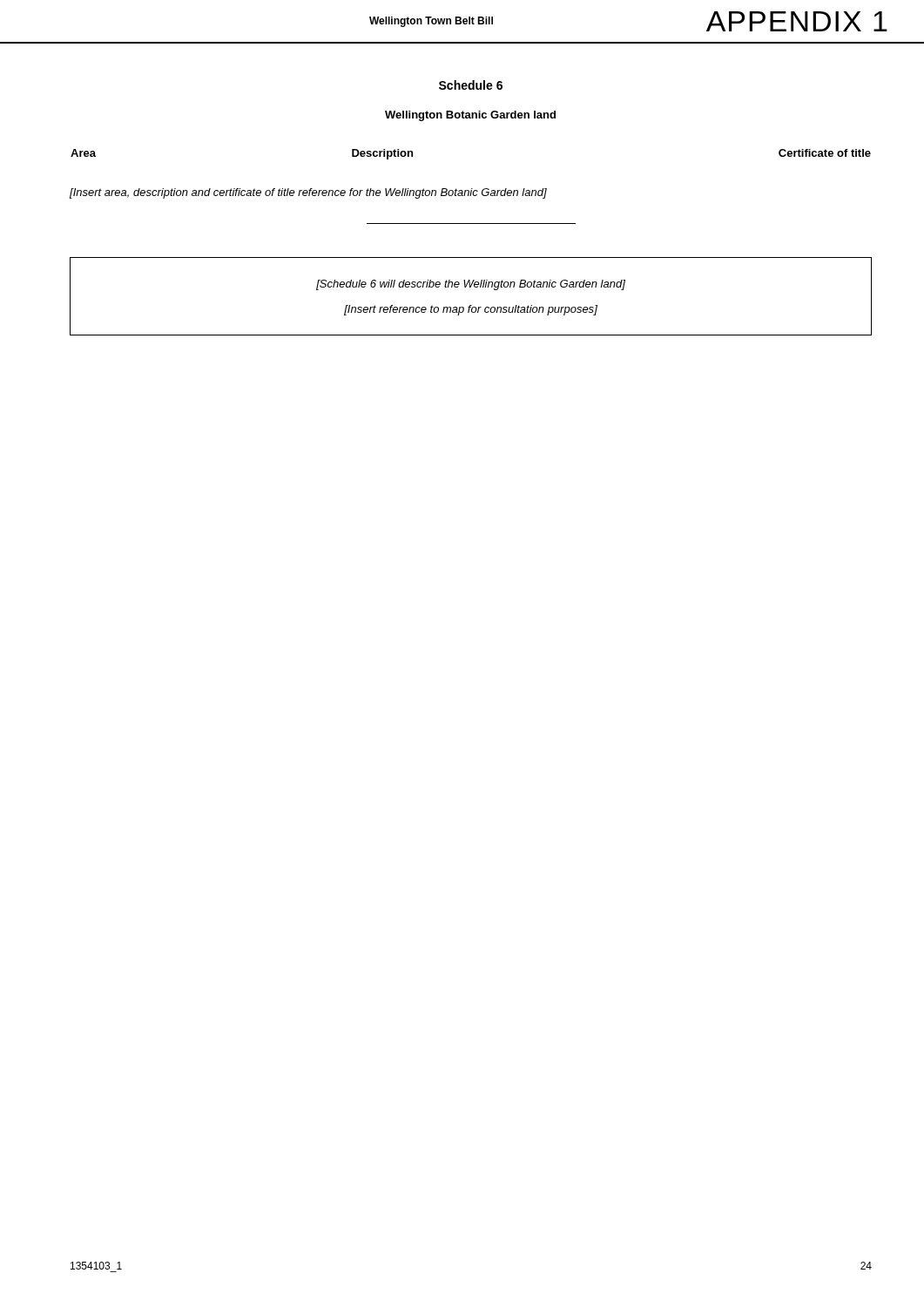924x1307 pixels.
Task: Where does it say "Wellington Botanic Garden land"?
Action: (x=471, y=115)
